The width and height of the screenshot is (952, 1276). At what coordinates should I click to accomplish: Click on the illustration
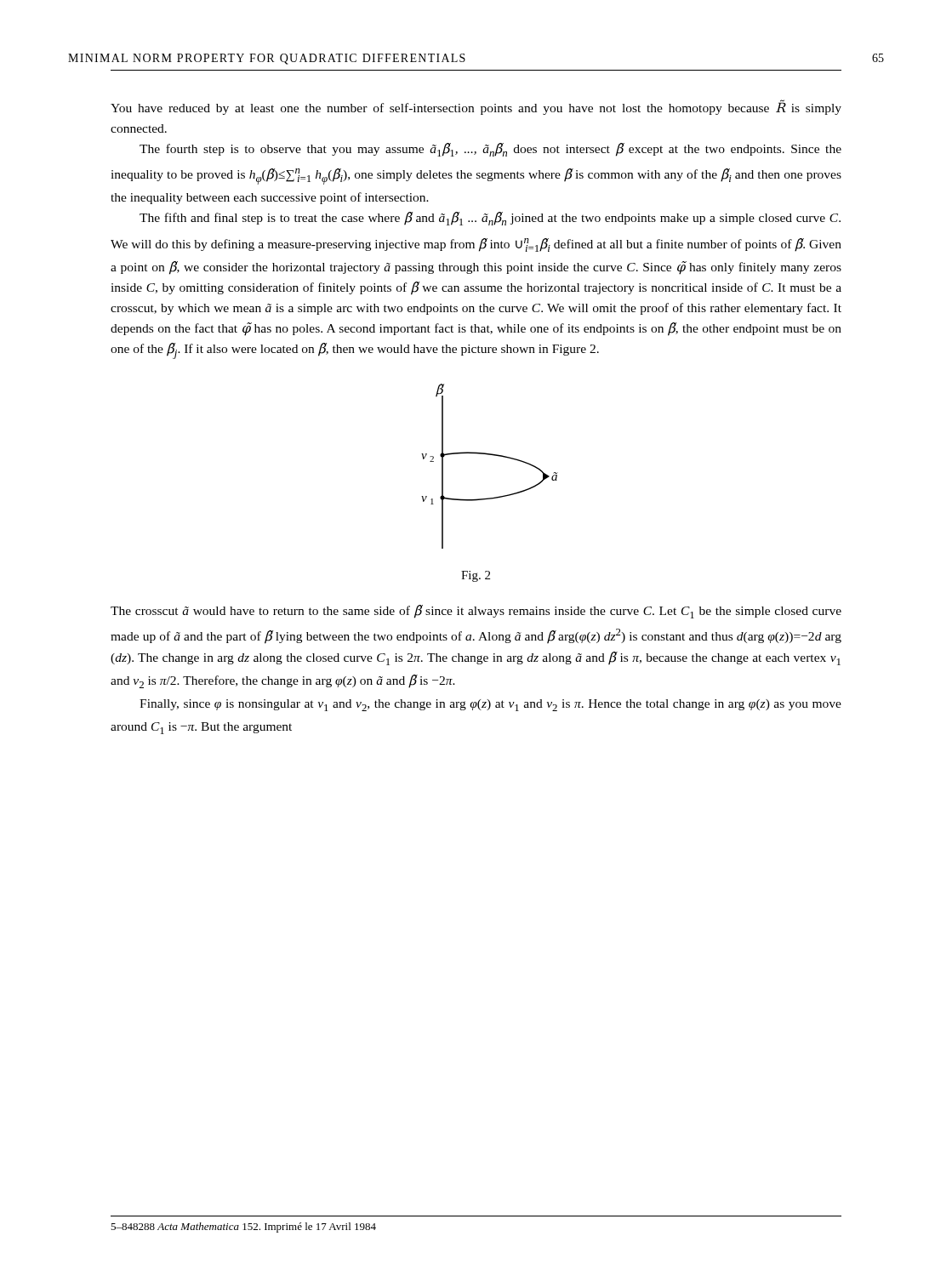476,486
